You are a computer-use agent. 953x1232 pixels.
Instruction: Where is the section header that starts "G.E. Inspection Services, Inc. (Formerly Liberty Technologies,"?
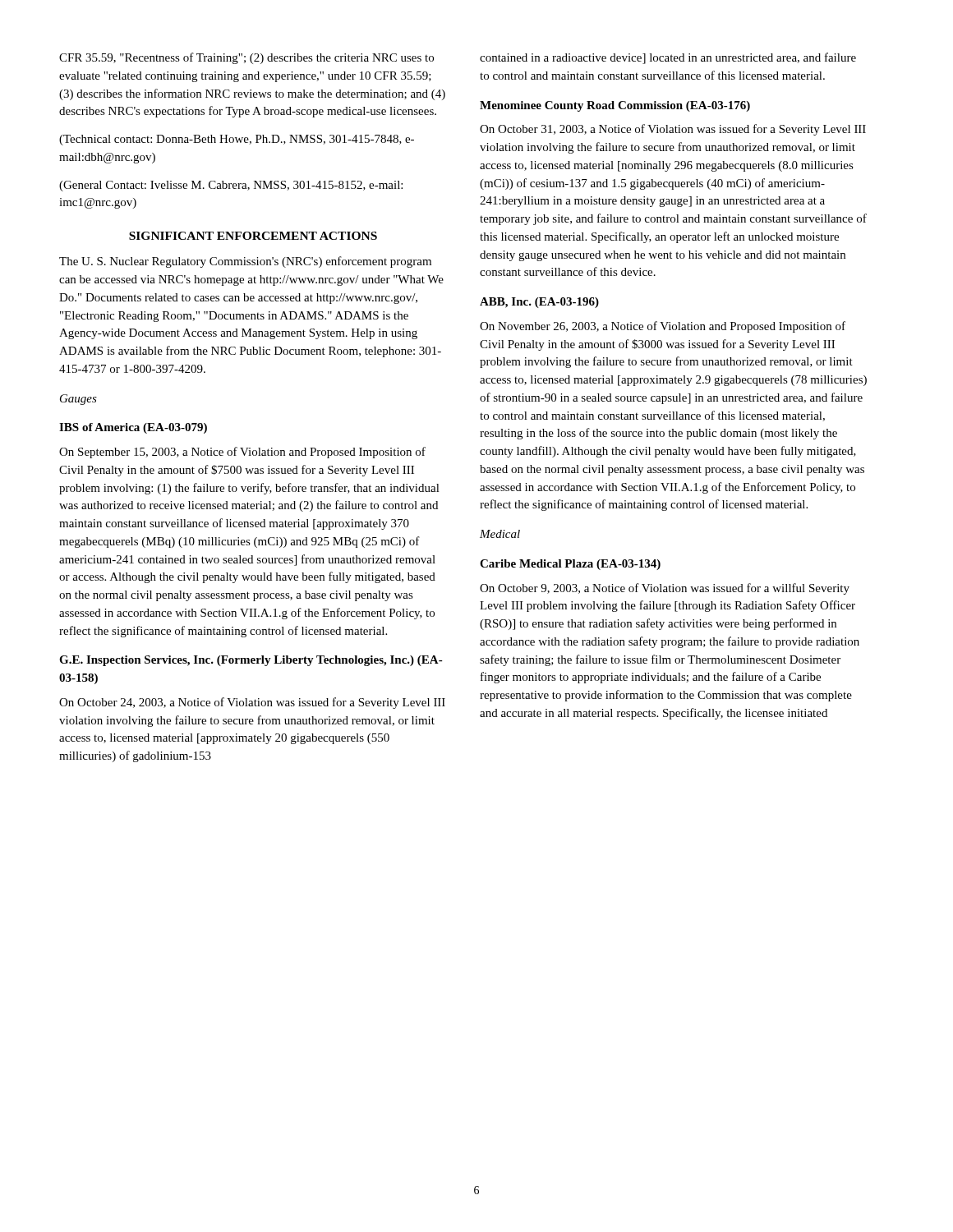click(x=251, y=669)
